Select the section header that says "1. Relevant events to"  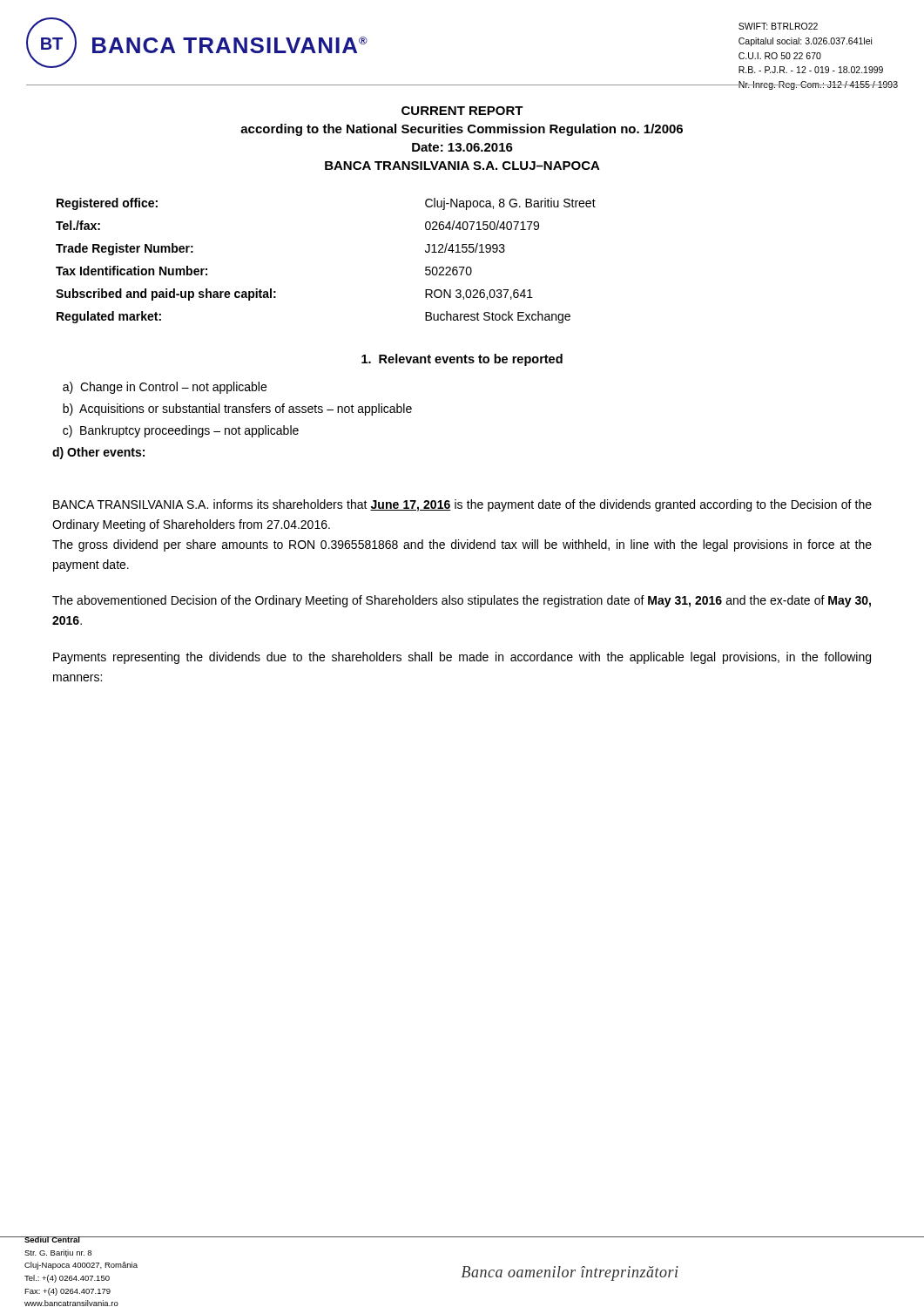(x=462, y=359)
